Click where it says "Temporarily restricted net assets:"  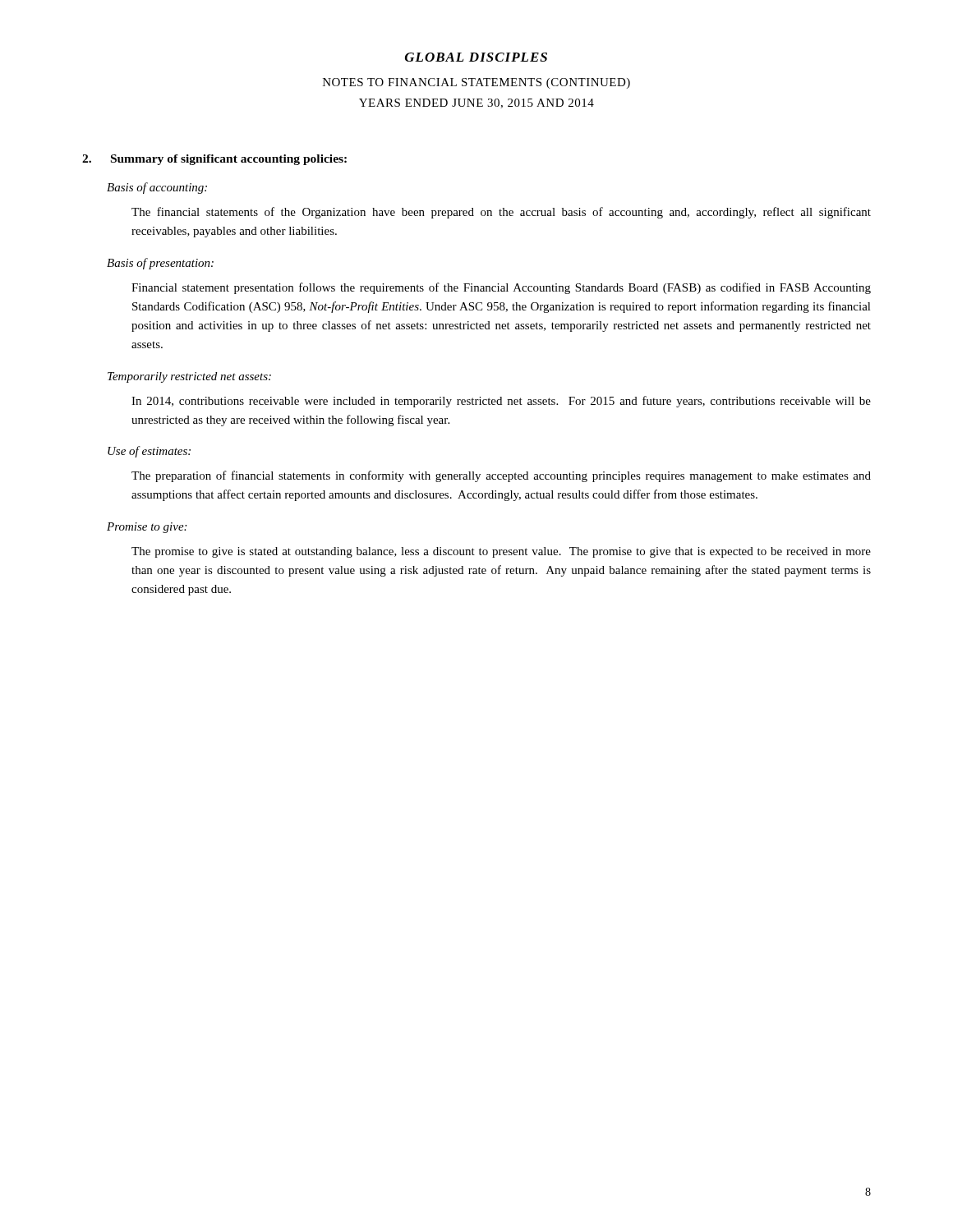coord(189,376)
